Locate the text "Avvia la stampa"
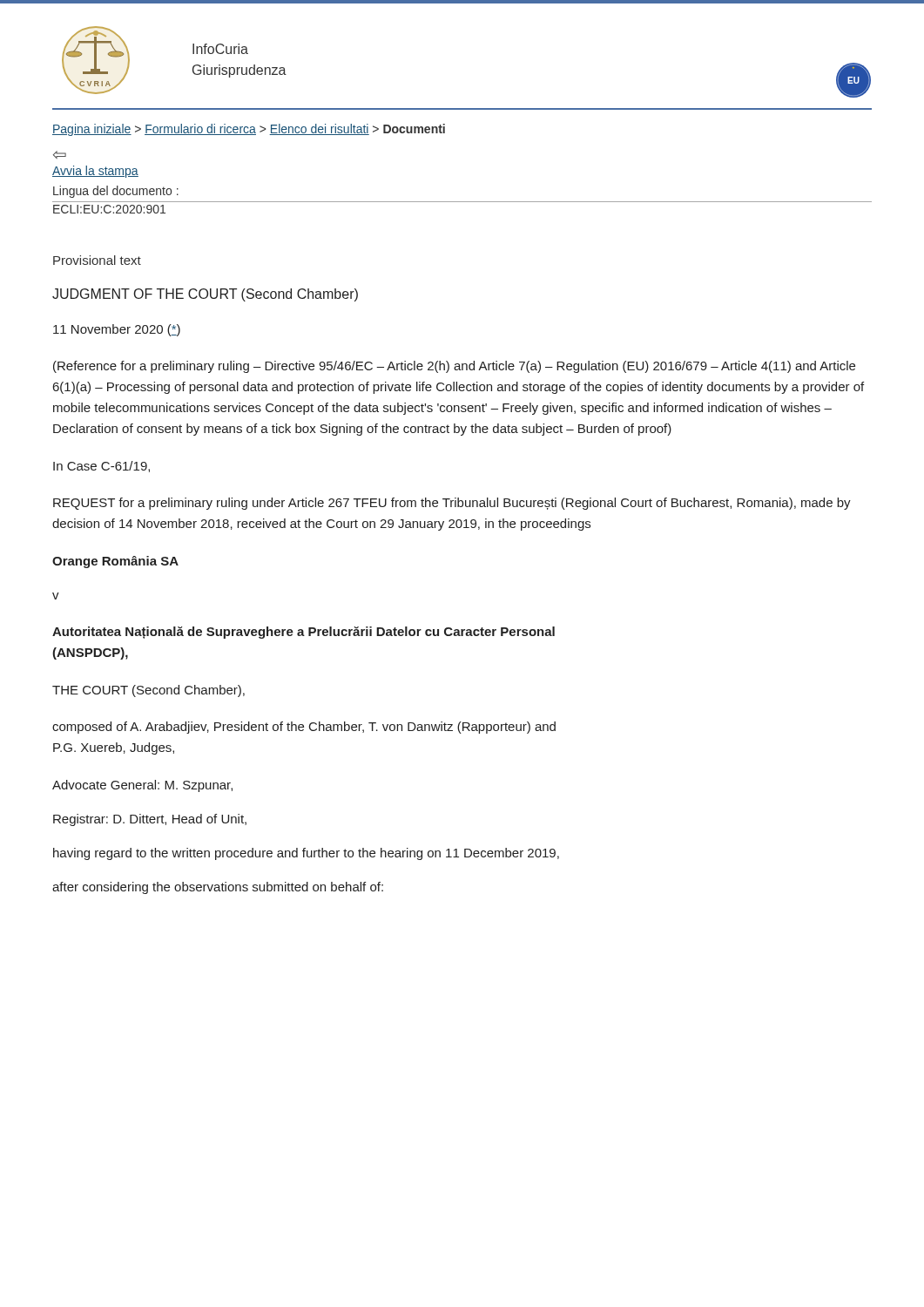This screenshot has height=1307, width=924. (95, 171)
